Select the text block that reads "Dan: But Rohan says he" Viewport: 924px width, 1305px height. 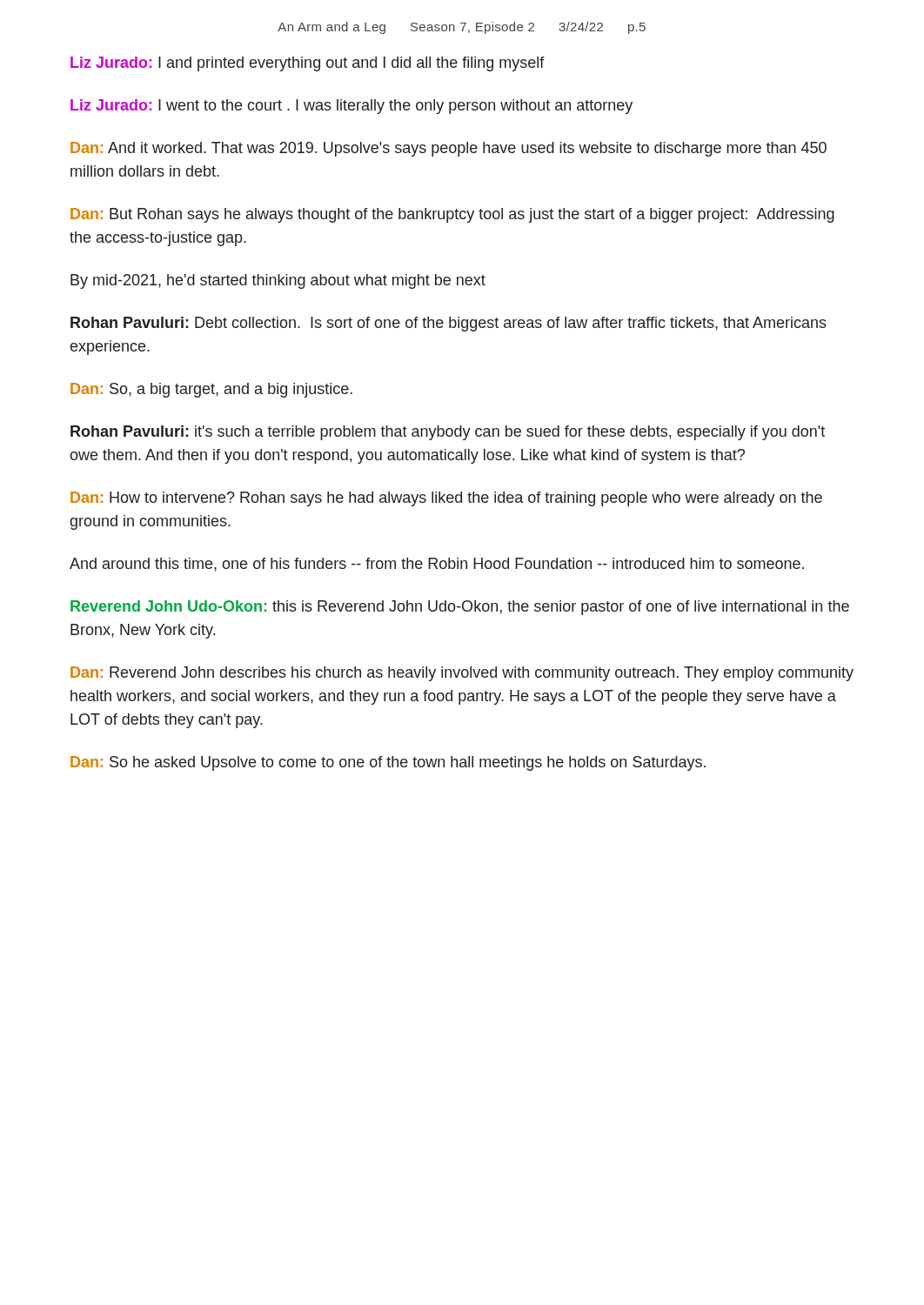[x=452, y=226]
